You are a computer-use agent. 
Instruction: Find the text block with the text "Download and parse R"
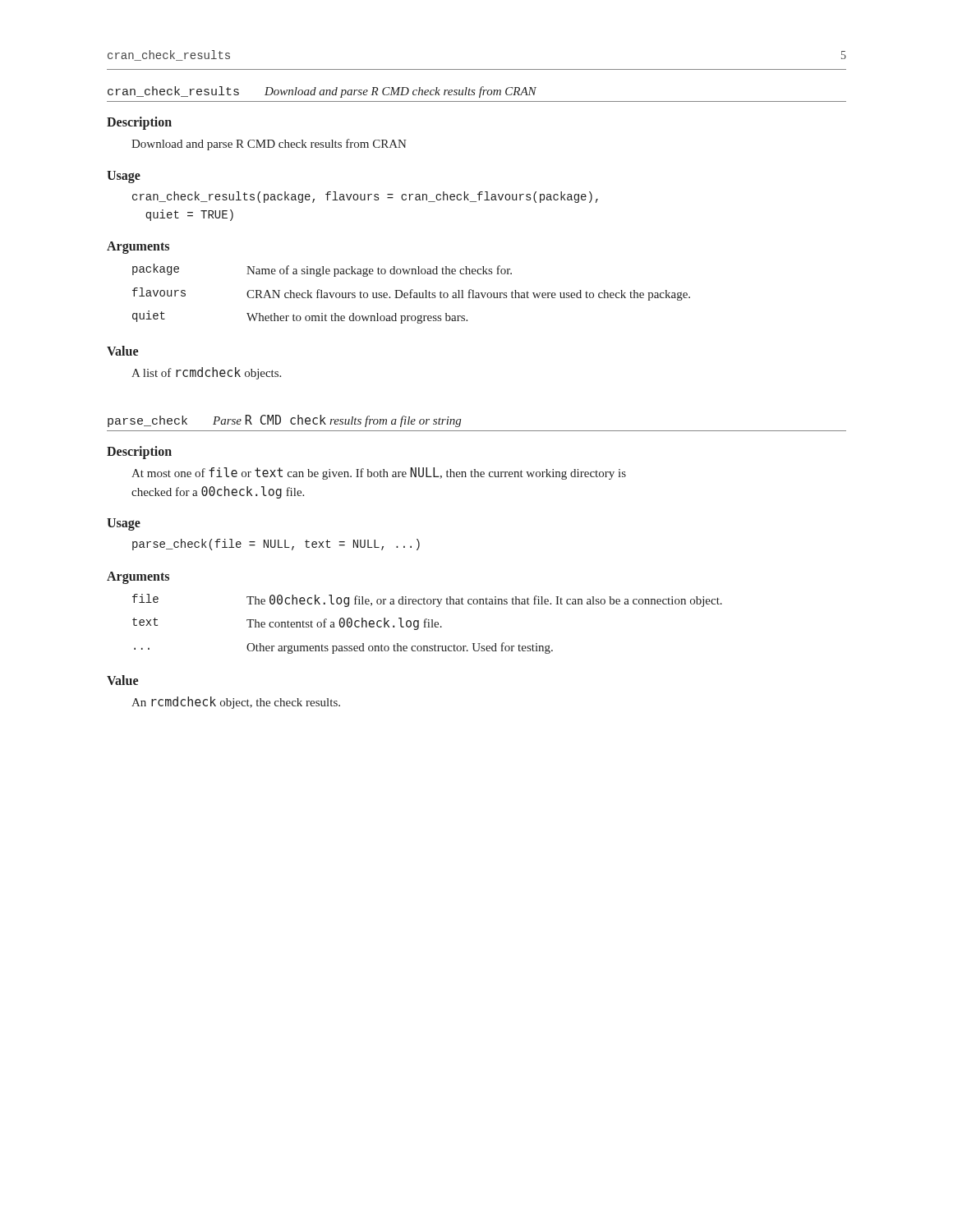tap(269, 144)
